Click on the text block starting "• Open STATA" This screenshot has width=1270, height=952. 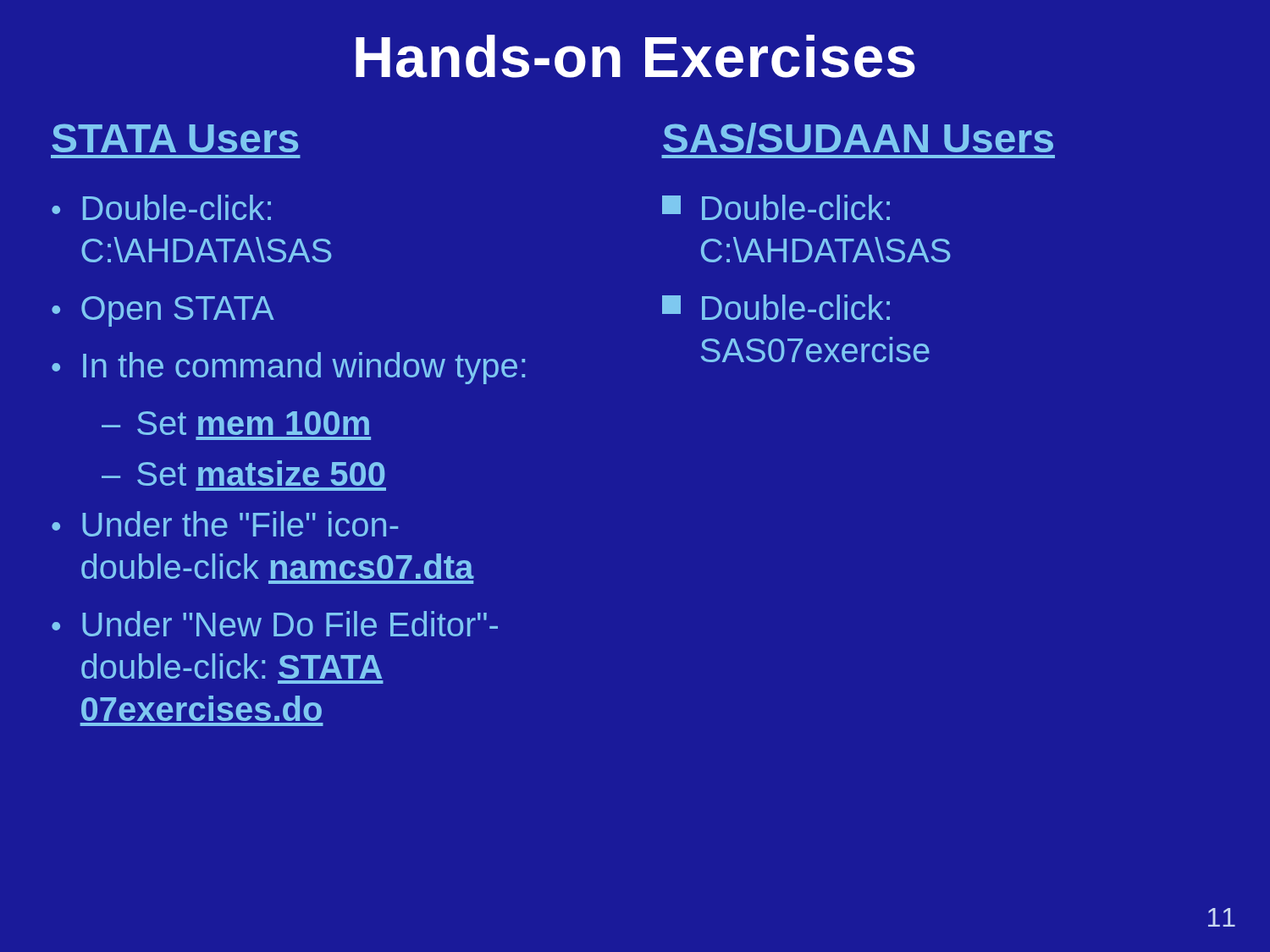(162, 308)
